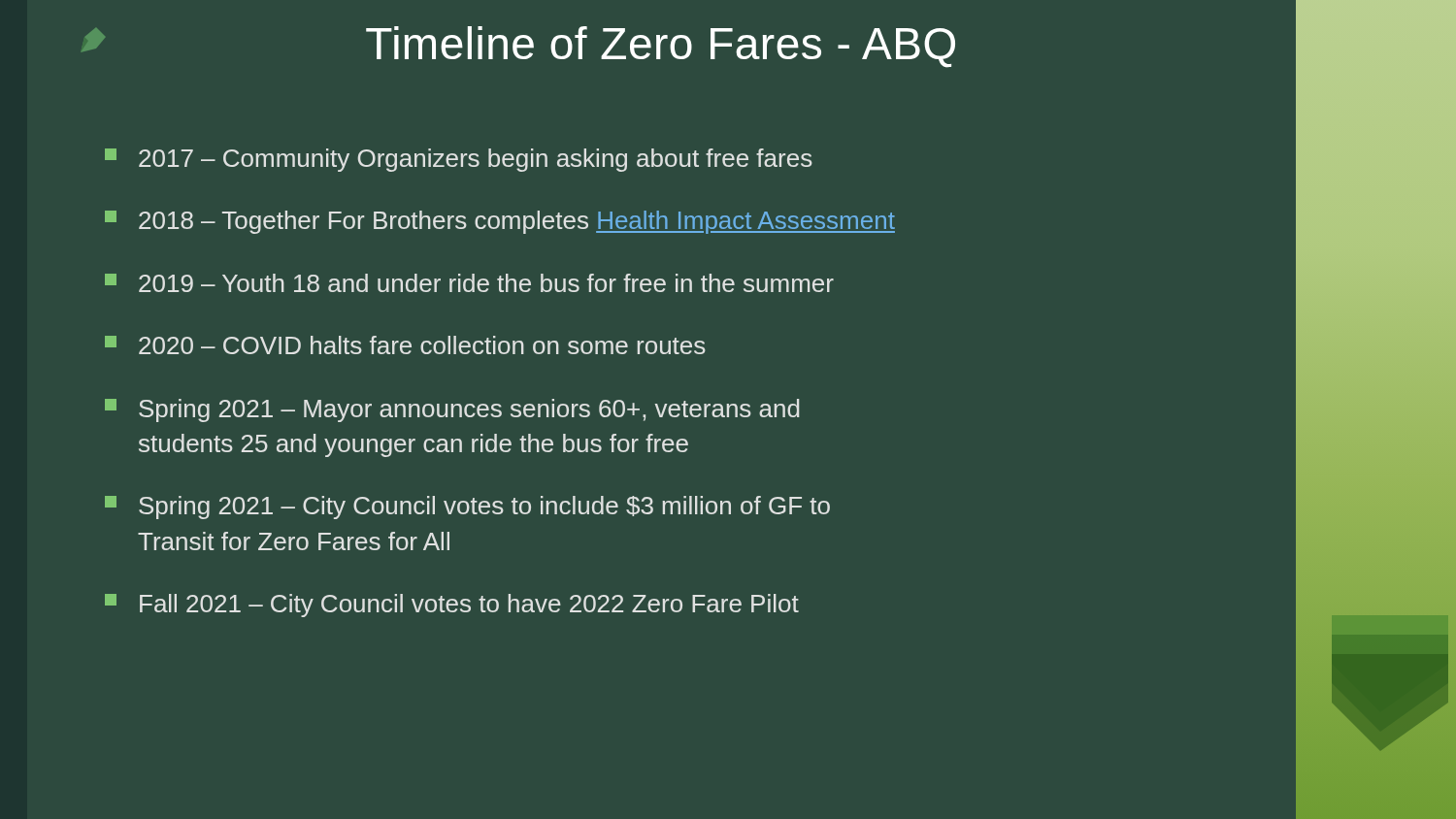The height and width of the screenshot is (819, 1456).
Task: Locate the list item with the text "2017 – Community Organizers begin asking about"
Action: pos(459,158)
